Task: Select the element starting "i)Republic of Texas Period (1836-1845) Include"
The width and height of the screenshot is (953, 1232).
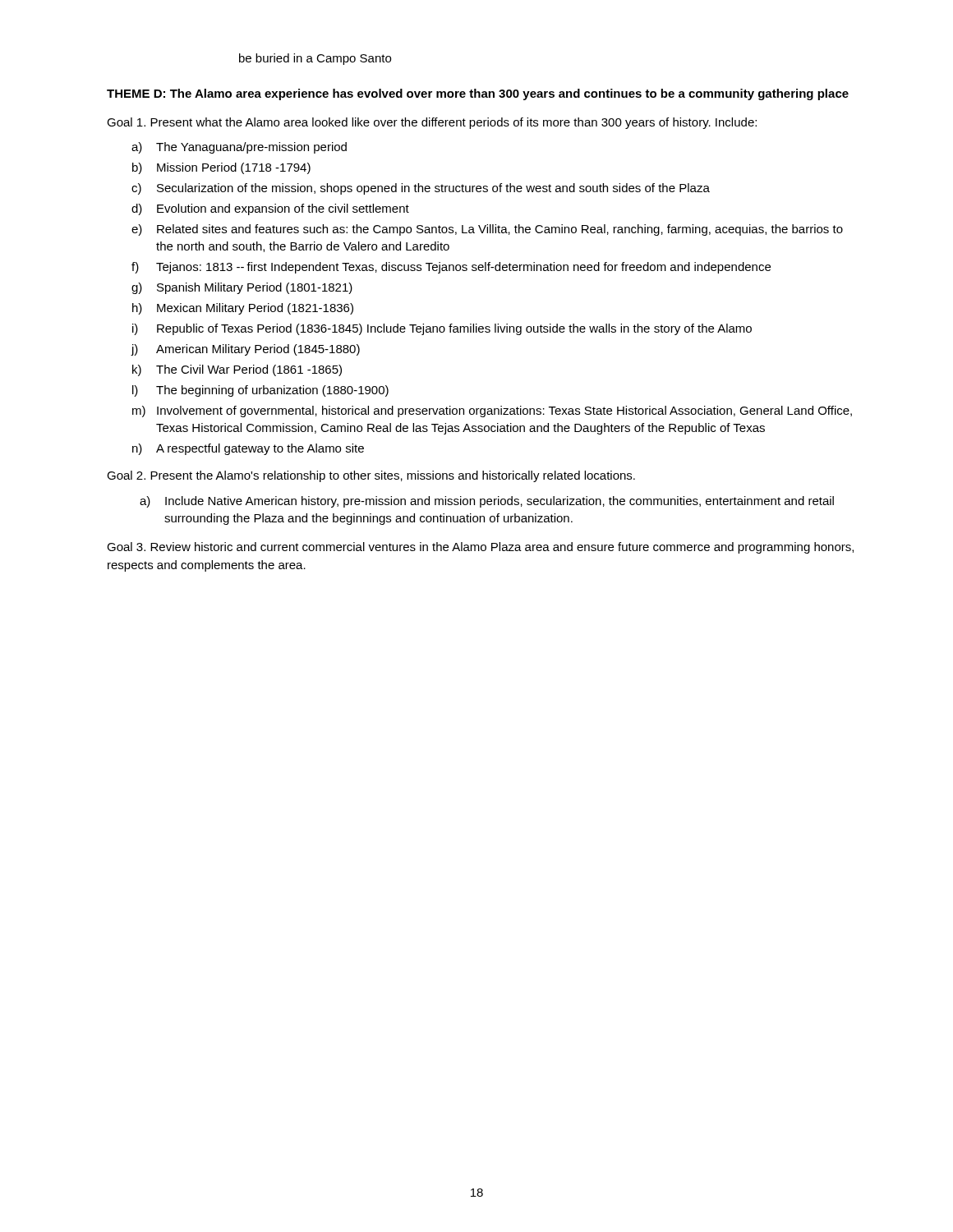Action: pyautogui.click(x=442, y=328)
